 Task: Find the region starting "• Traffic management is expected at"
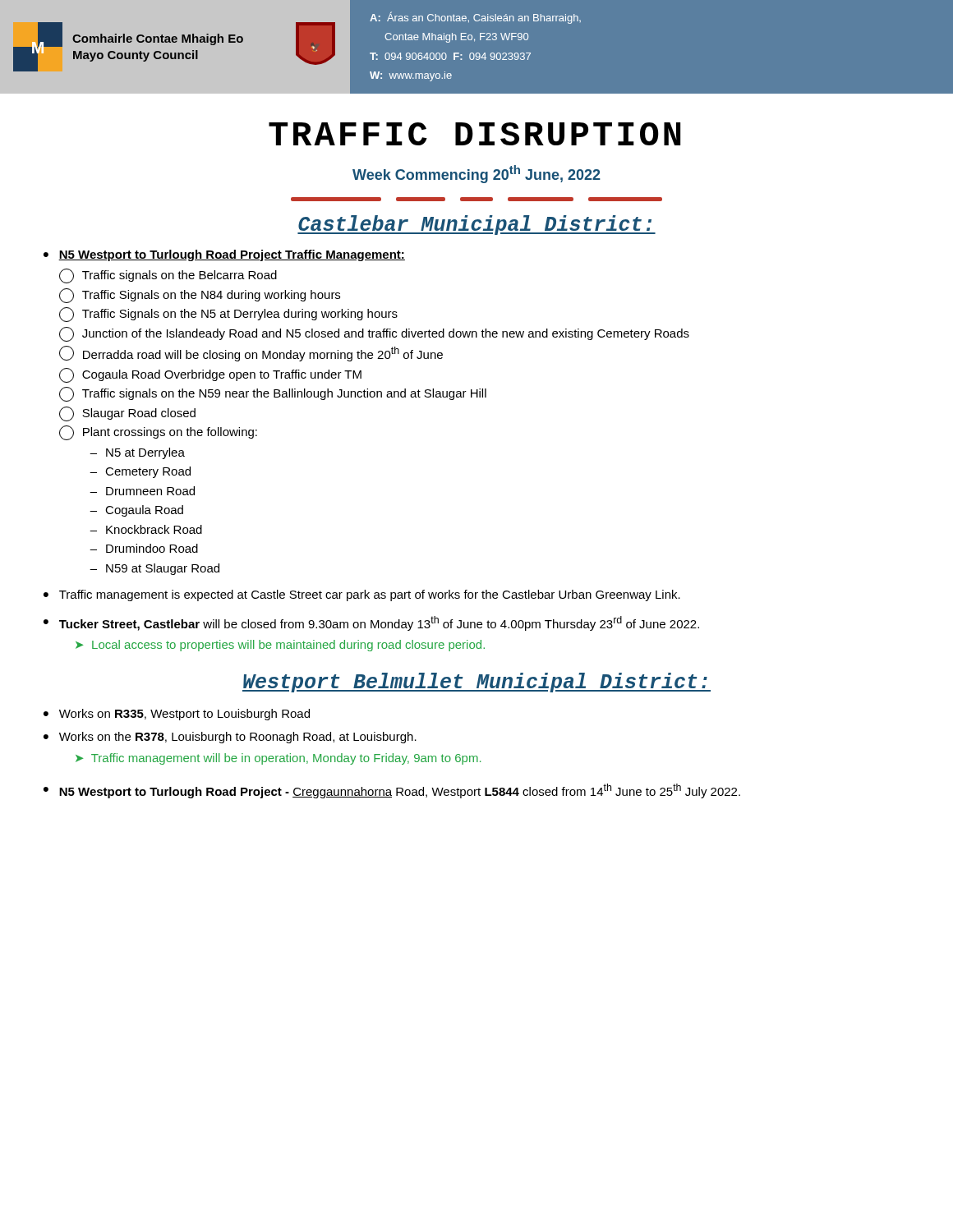click(x=476, y=595)
